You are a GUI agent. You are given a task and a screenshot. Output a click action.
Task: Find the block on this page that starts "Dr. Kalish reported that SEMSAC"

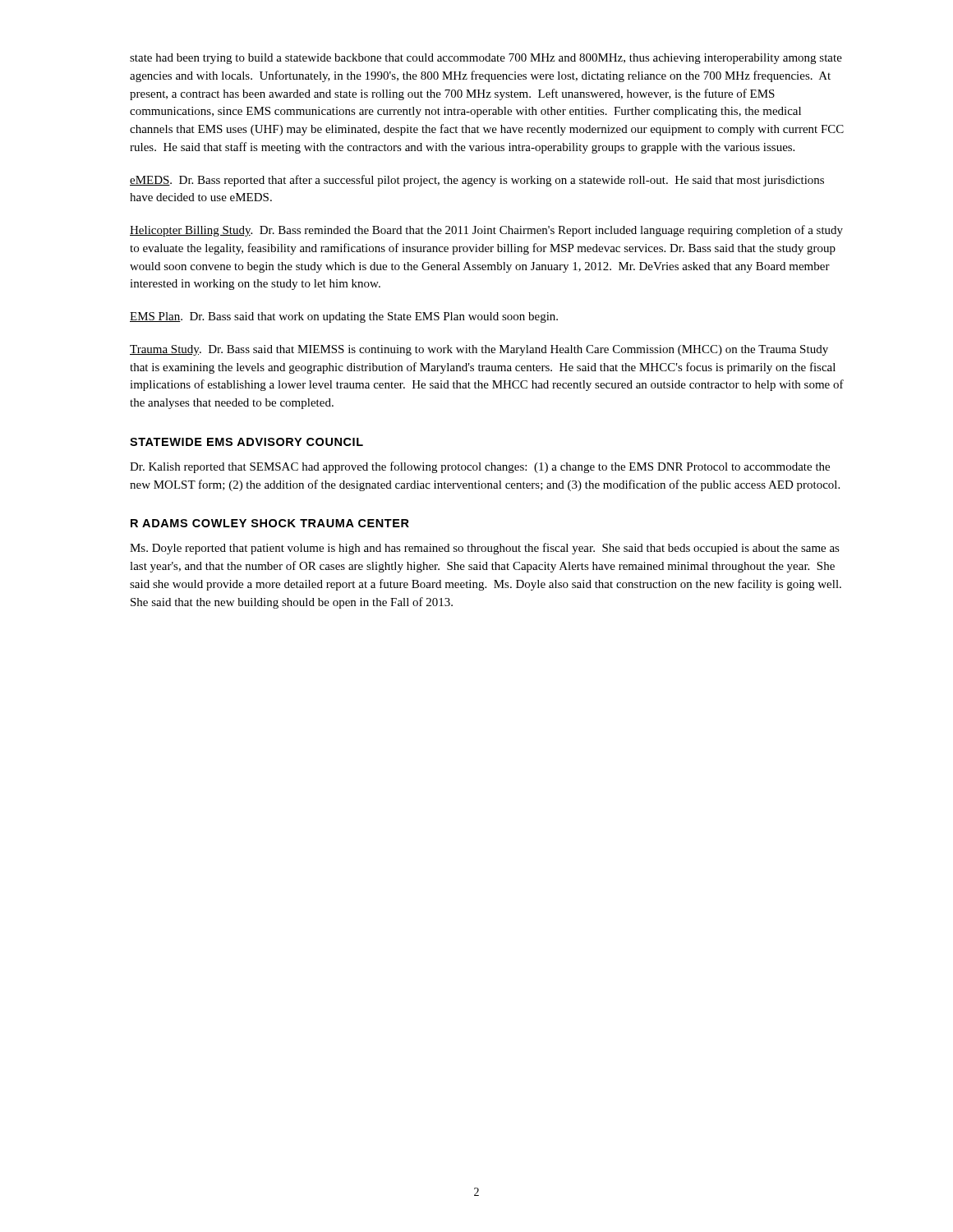pos(485,475)
